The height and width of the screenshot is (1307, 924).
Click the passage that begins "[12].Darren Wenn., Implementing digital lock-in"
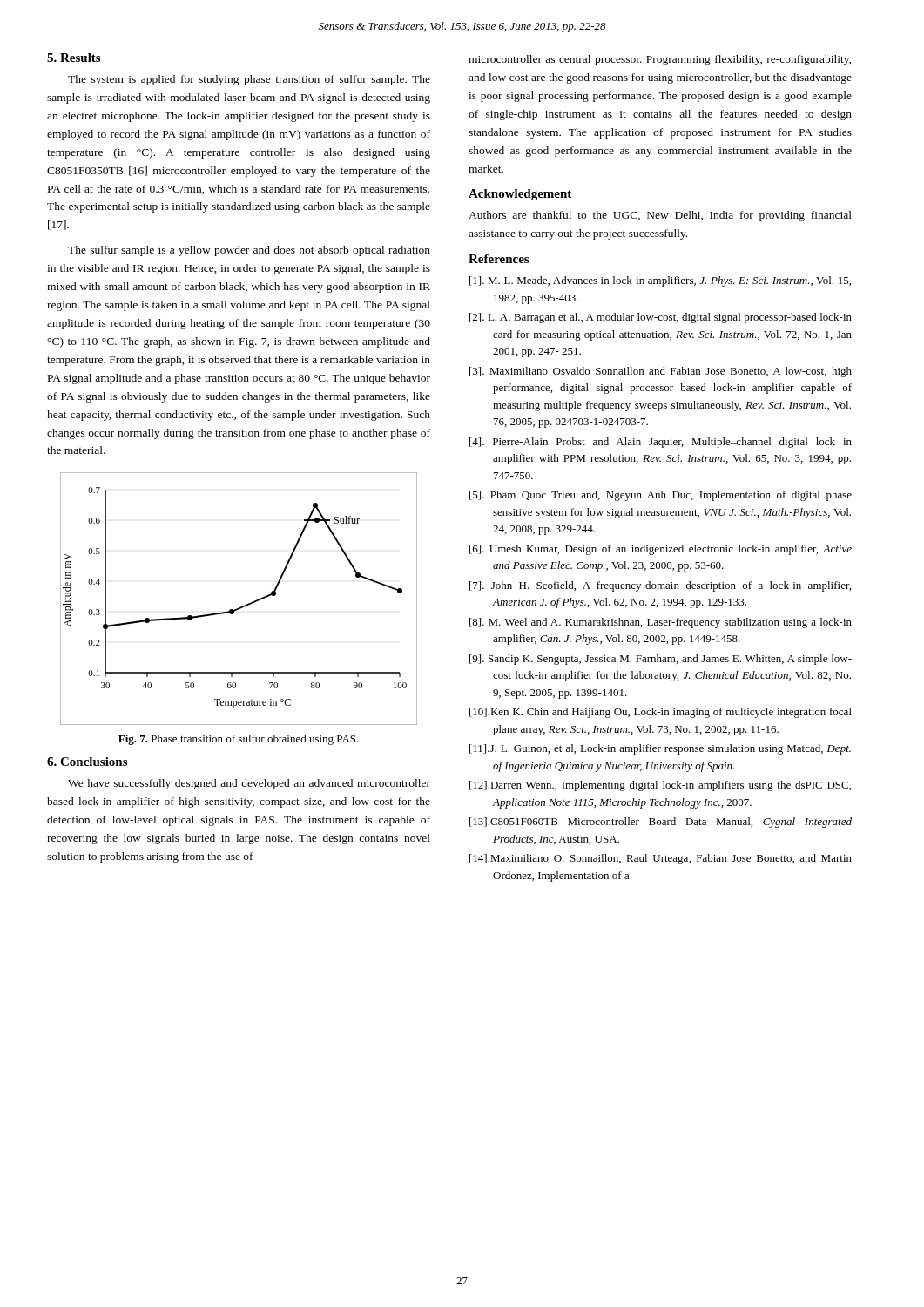coord(660,793)
